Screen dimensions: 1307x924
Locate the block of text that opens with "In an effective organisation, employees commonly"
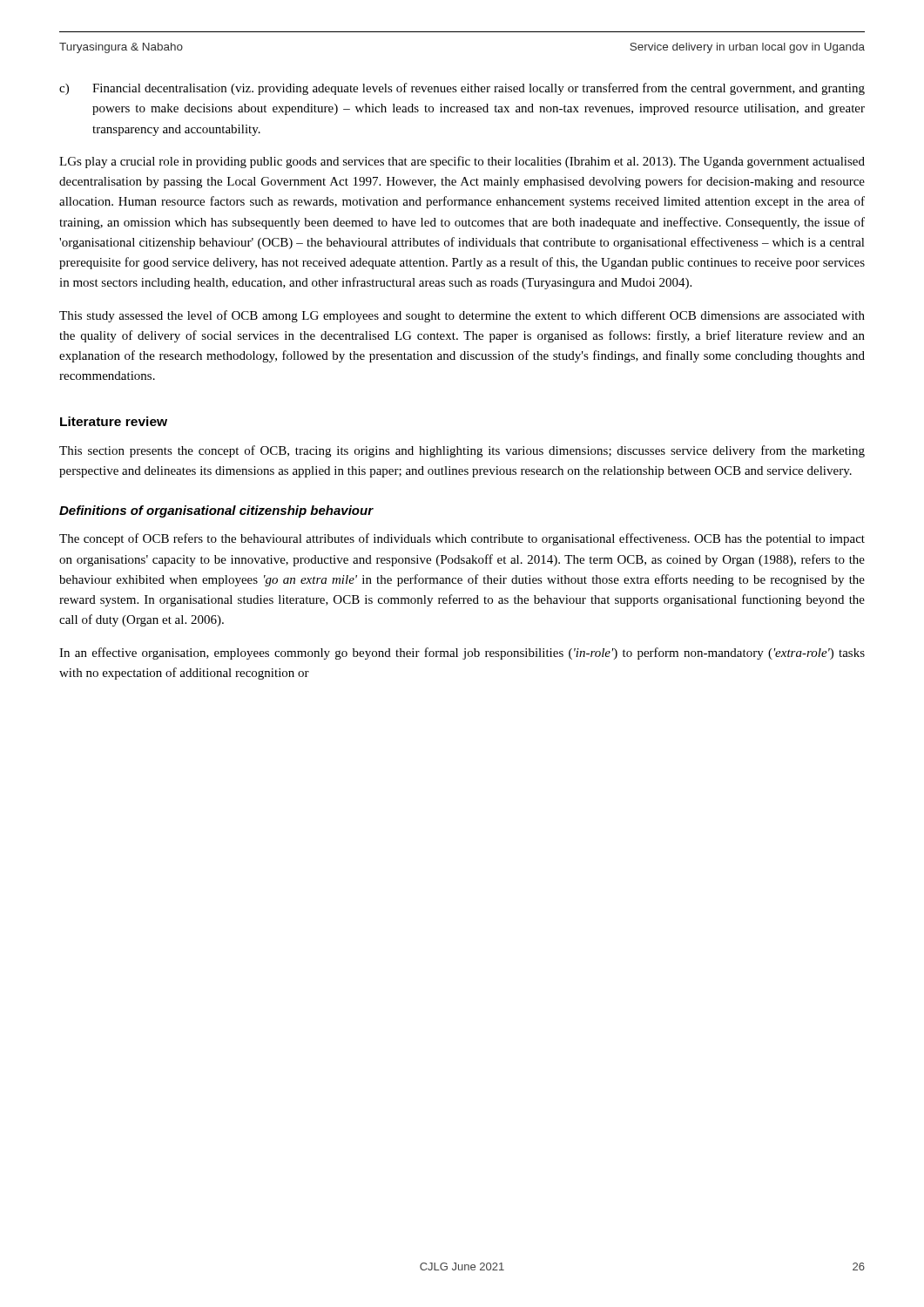(x=462, y=662)
